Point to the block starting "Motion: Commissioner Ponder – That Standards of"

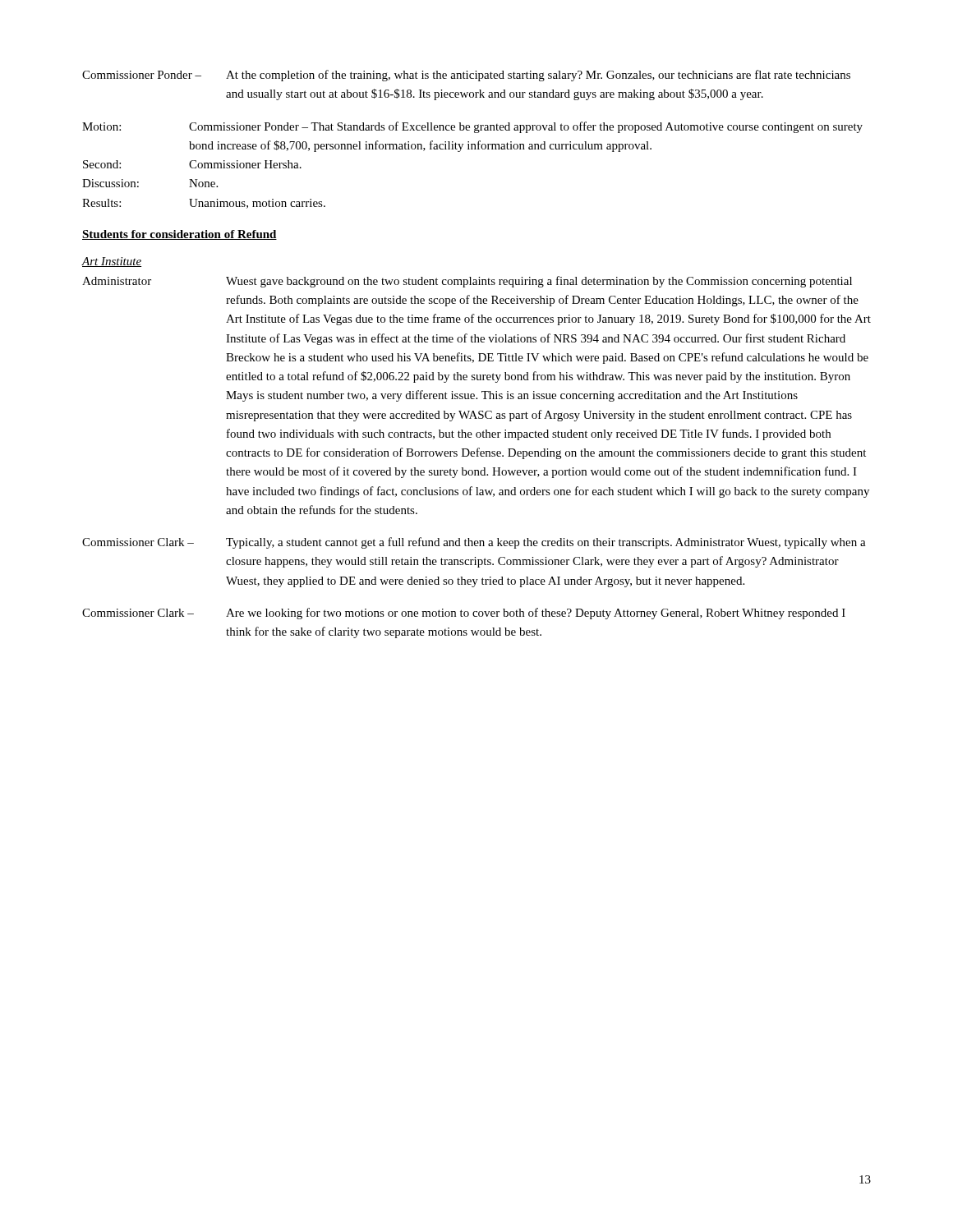472,127
